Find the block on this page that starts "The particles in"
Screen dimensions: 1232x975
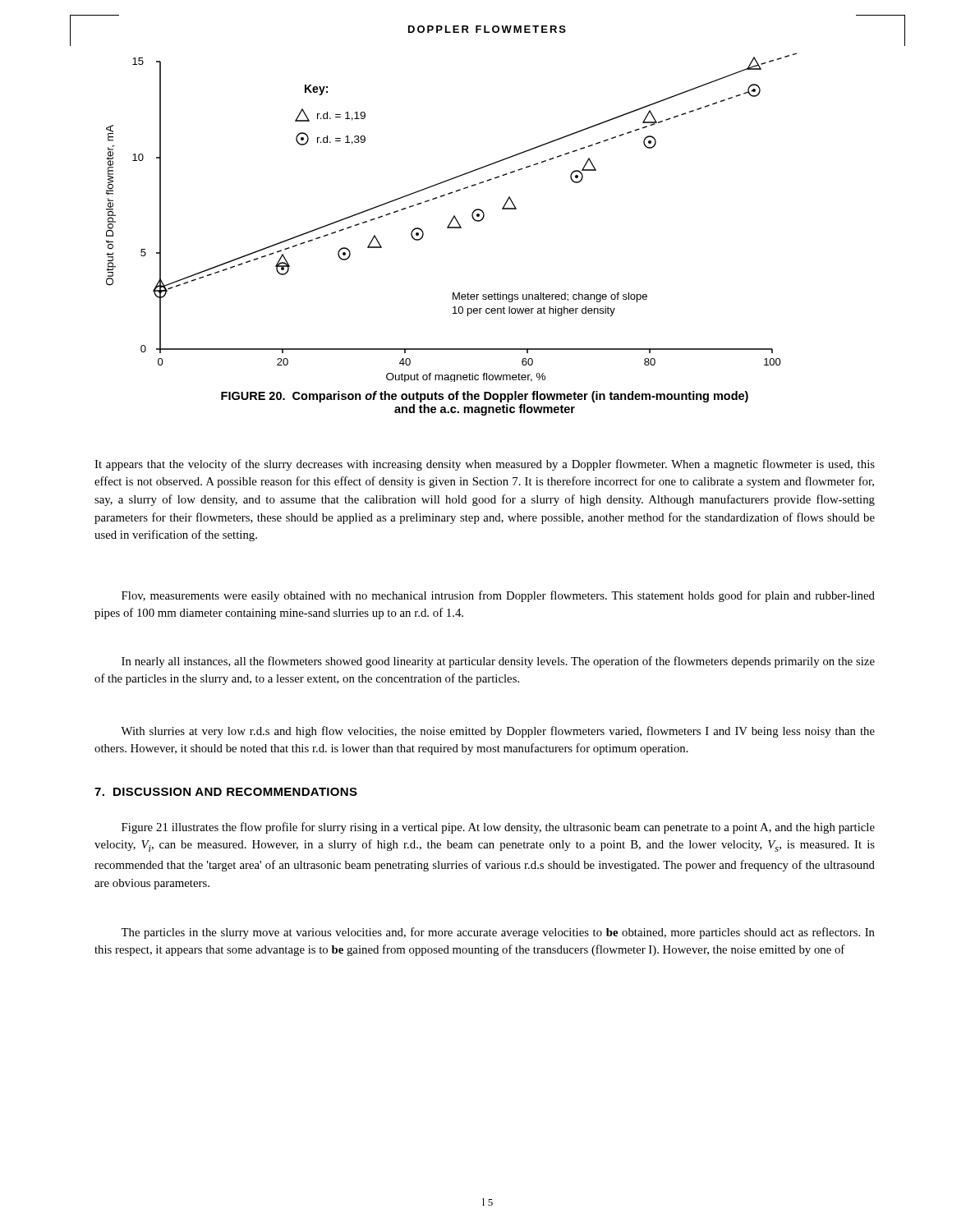coord(485,942)
